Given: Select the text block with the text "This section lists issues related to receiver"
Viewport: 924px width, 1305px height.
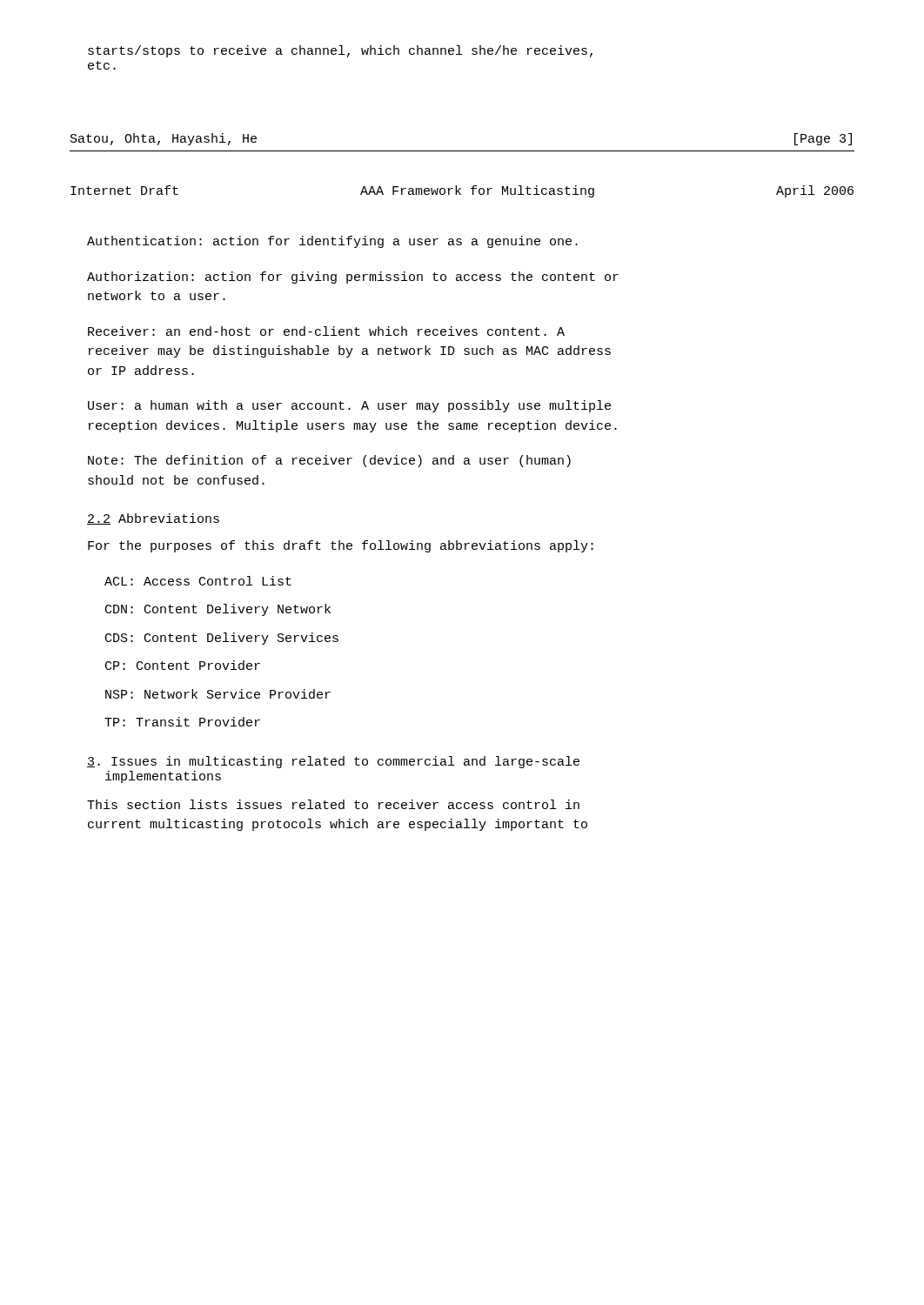Looking at the screenshot, I should pos(462,816).
